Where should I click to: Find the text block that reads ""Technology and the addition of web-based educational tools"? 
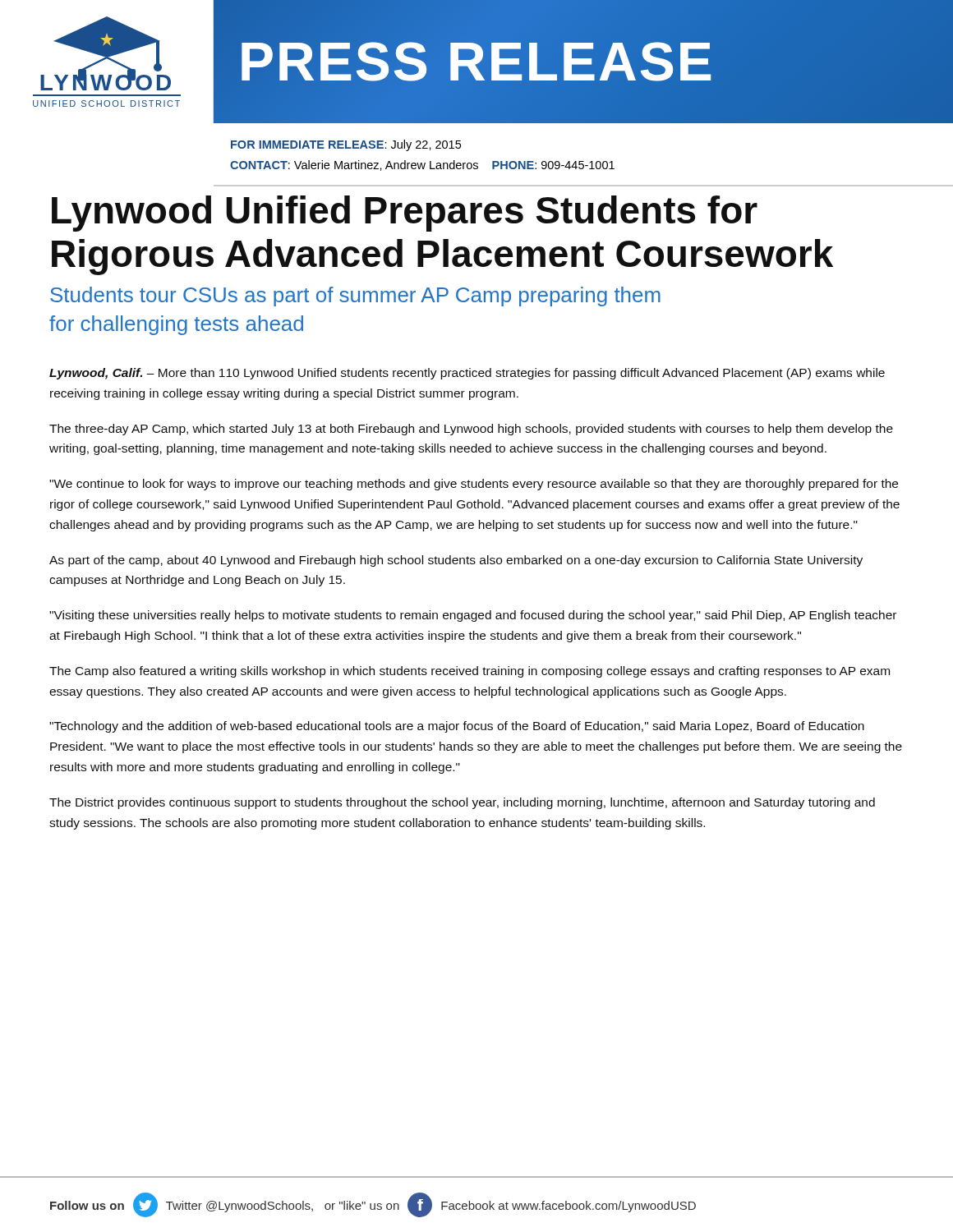[476, 746]
